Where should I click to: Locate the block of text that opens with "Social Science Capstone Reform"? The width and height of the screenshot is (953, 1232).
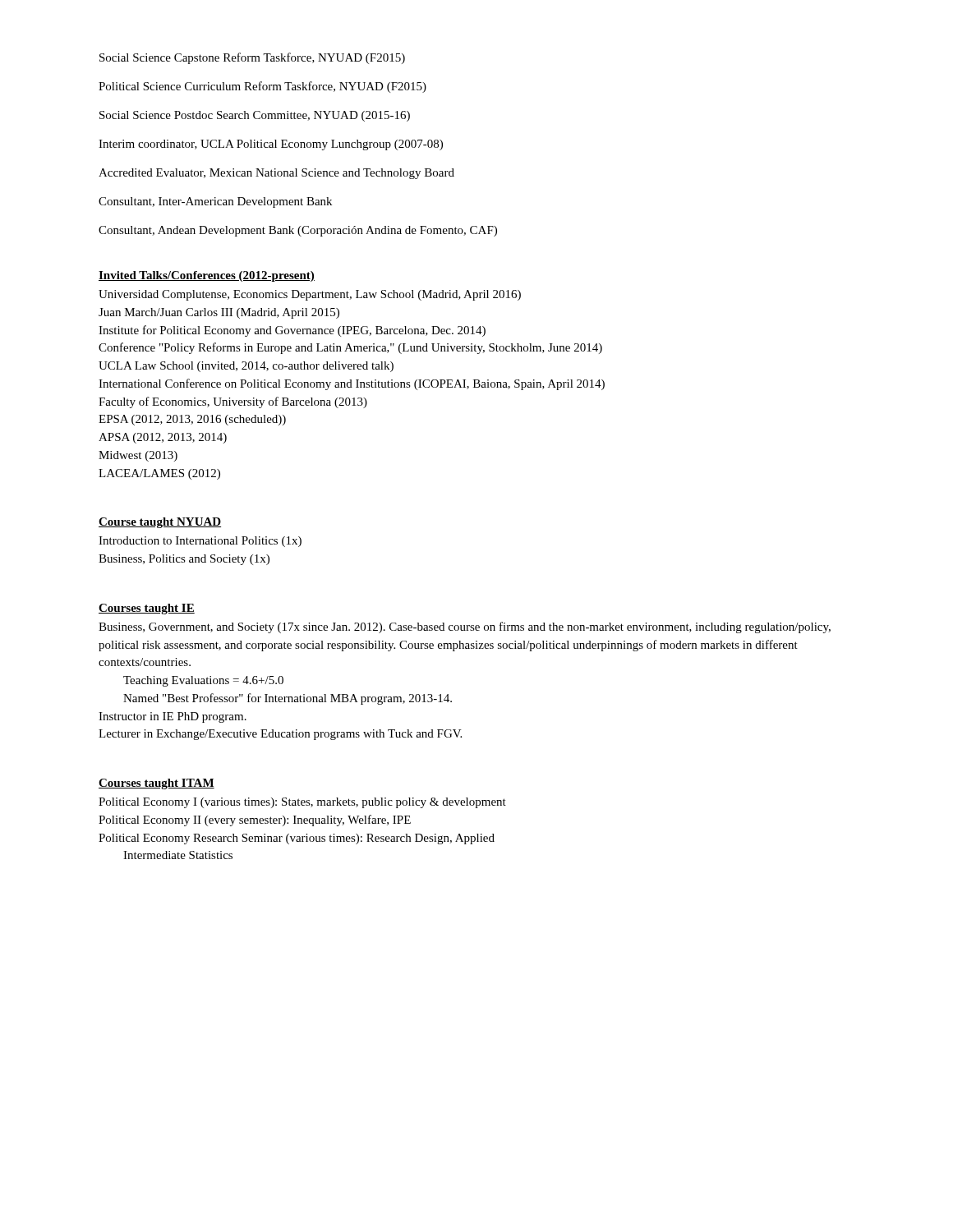tap(252, 57)
